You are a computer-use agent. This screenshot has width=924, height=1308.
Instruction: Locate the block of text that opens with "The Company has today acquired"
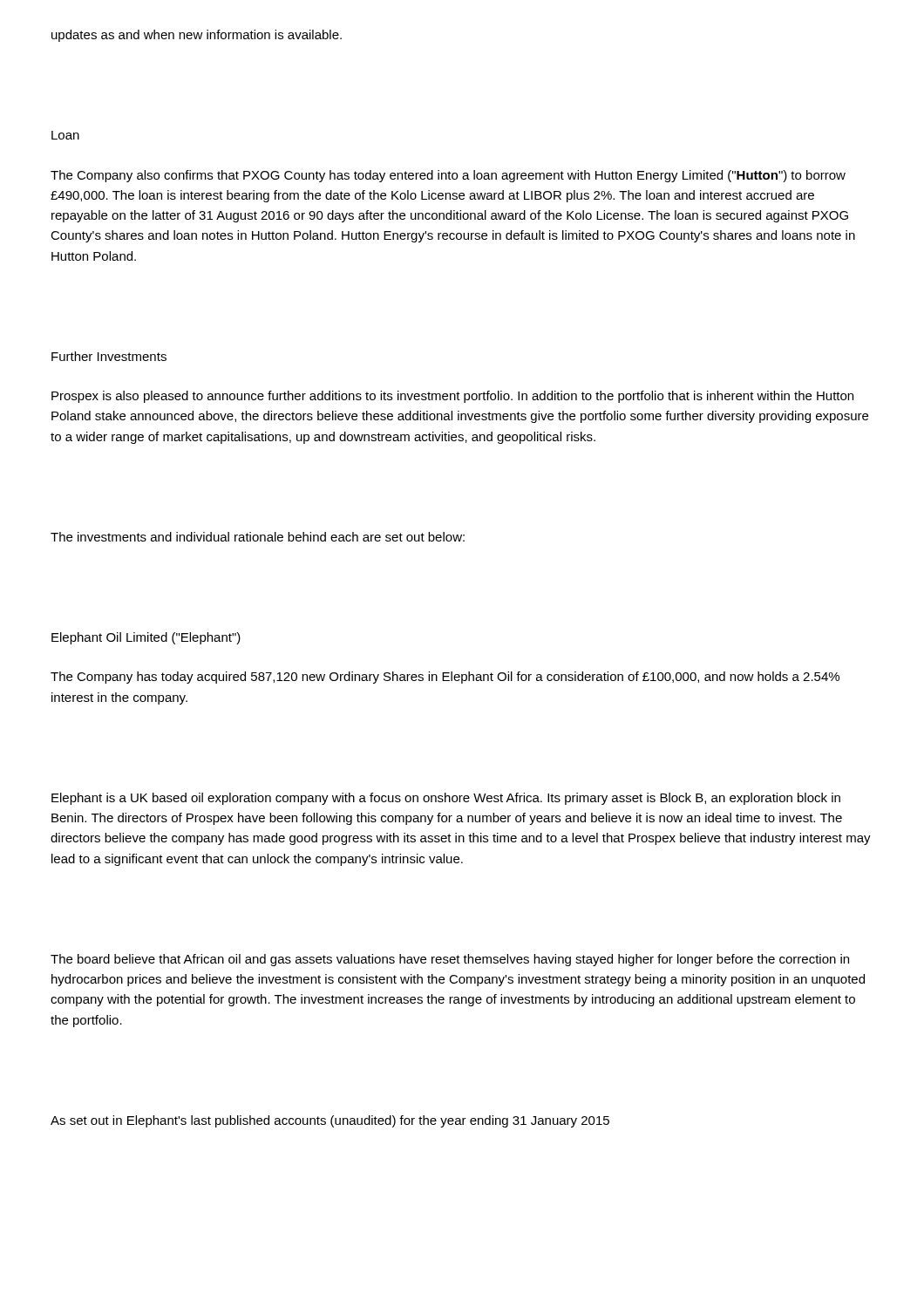pos(445,687)
